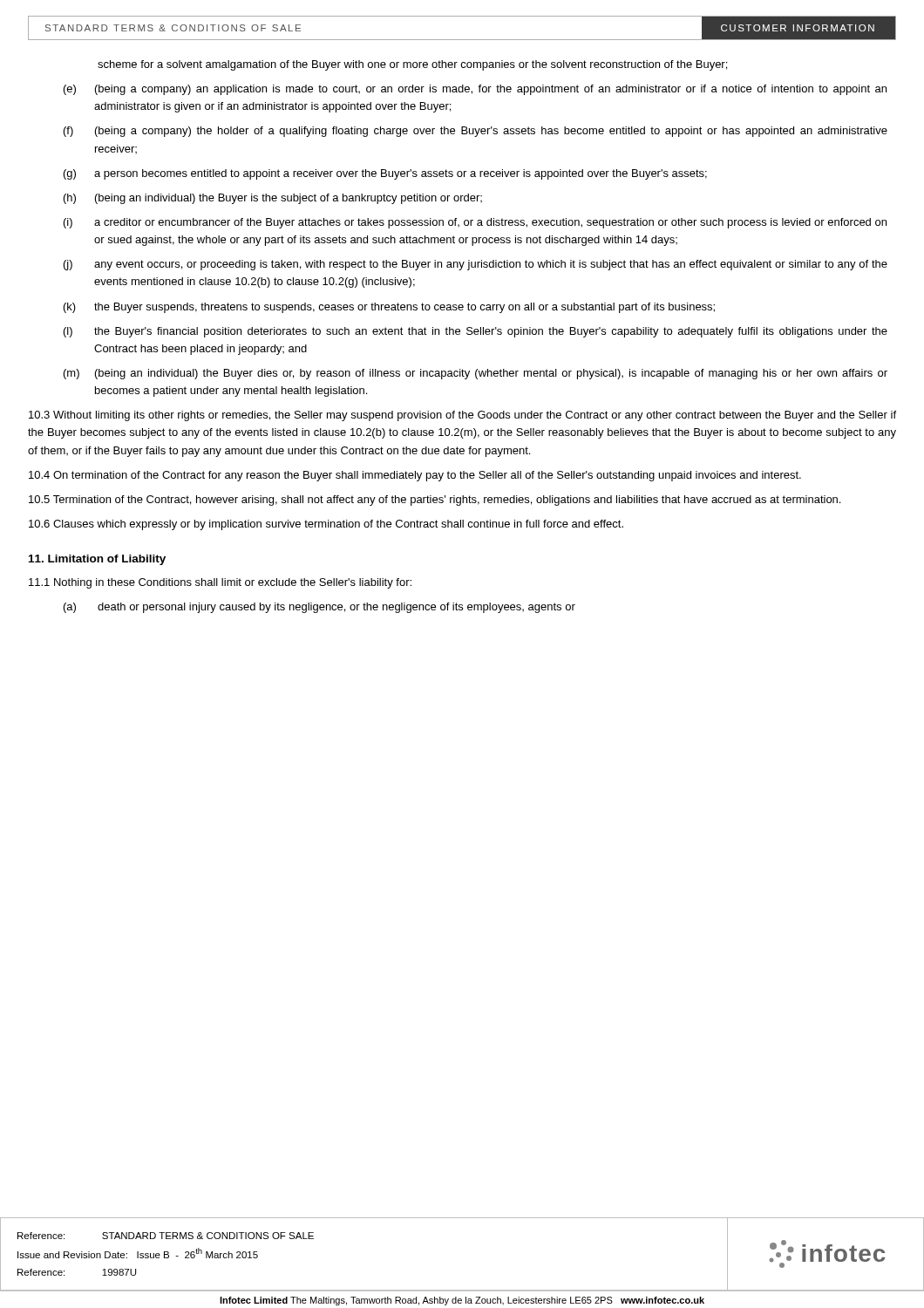Locate a section header

point(97,559)
